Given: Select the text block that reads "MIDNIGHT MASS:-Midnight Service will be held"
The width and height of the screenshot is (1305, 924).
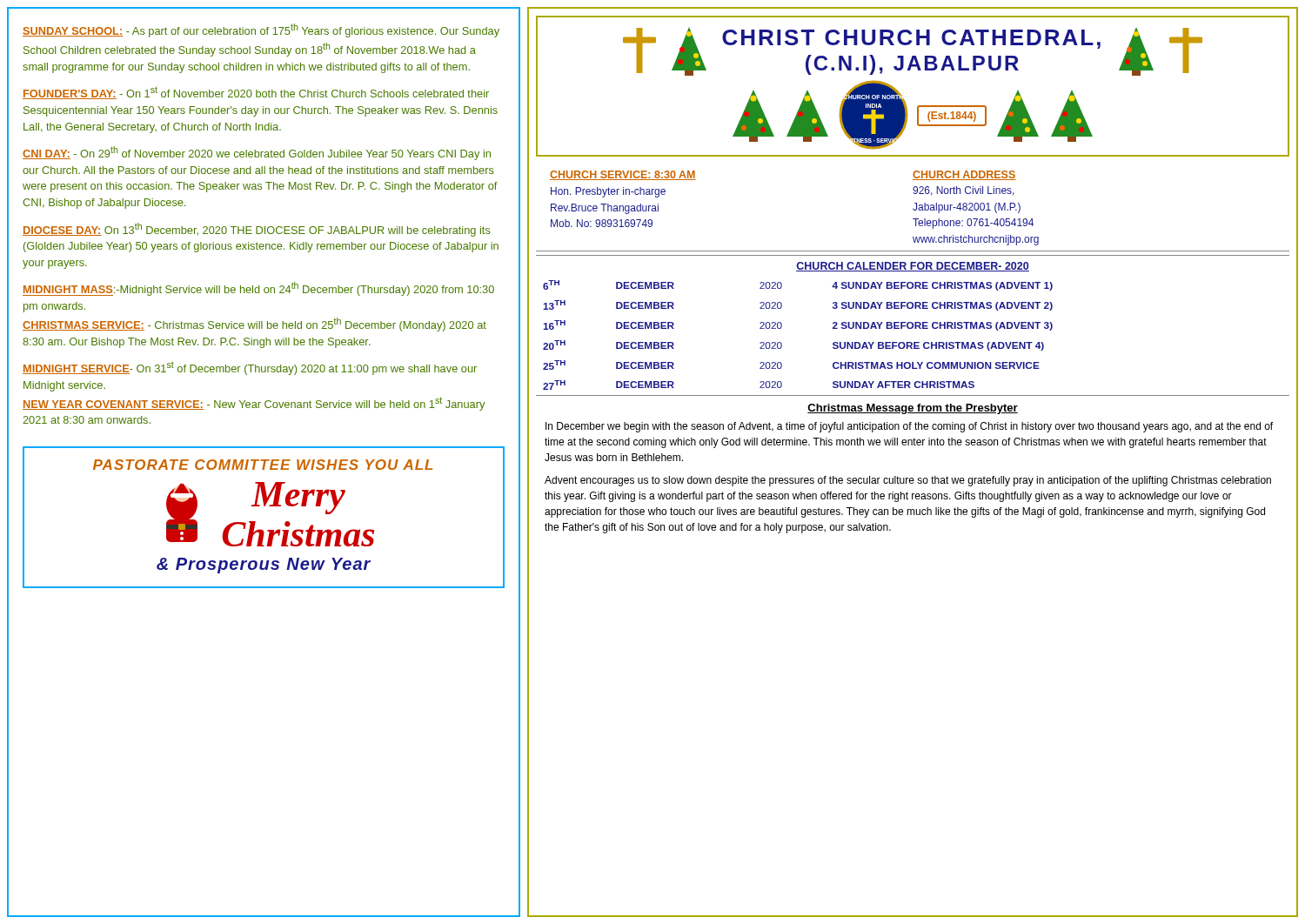Looking at the screenshot, I should [259, 314].
